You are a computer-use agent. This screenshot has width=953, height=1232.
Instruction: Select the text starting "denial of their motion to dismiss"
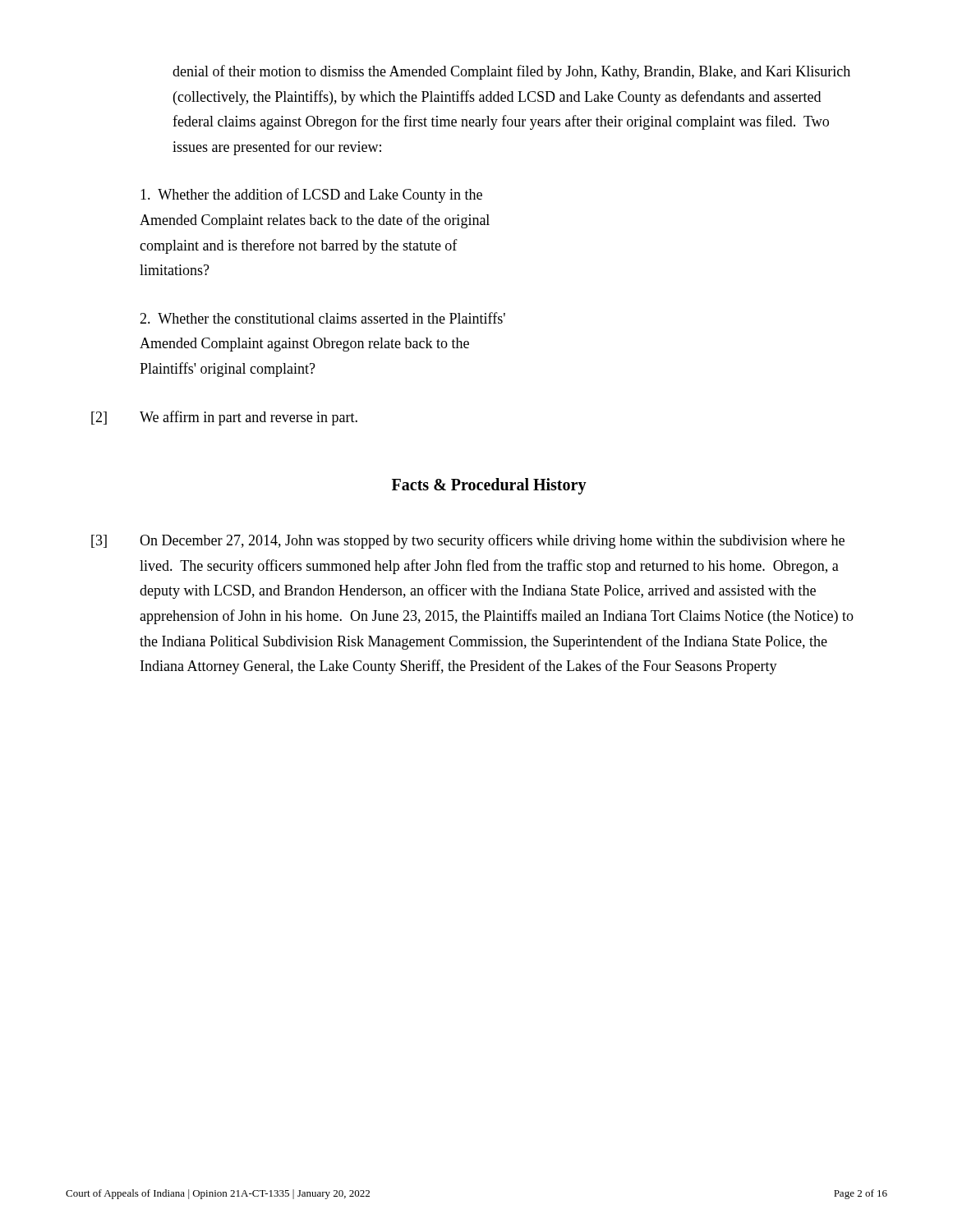pyautogui.click(x=513, y=109)
